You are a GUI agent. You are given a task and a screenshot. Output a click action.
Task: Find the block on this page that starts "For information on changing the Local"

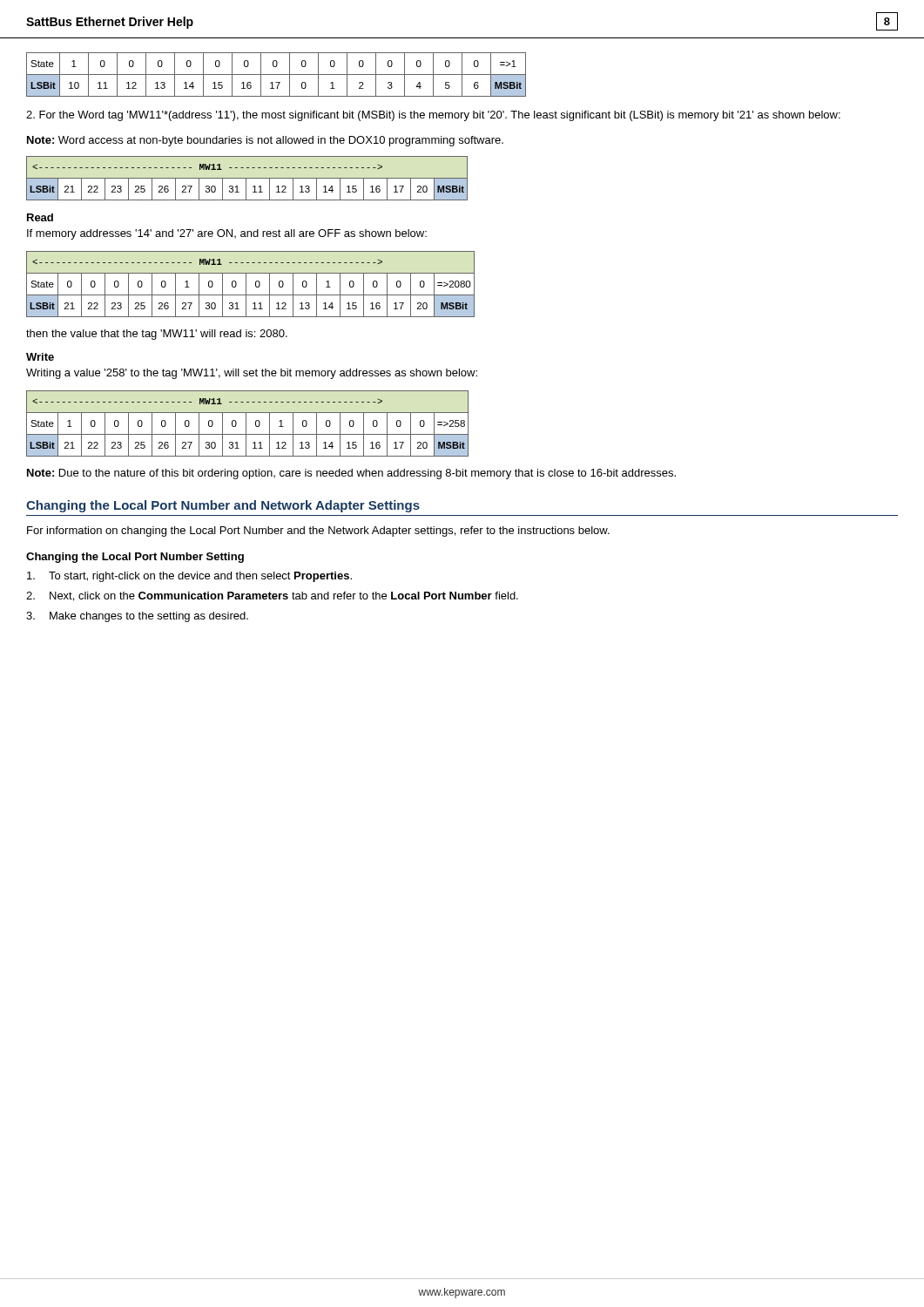pos(318,530)
